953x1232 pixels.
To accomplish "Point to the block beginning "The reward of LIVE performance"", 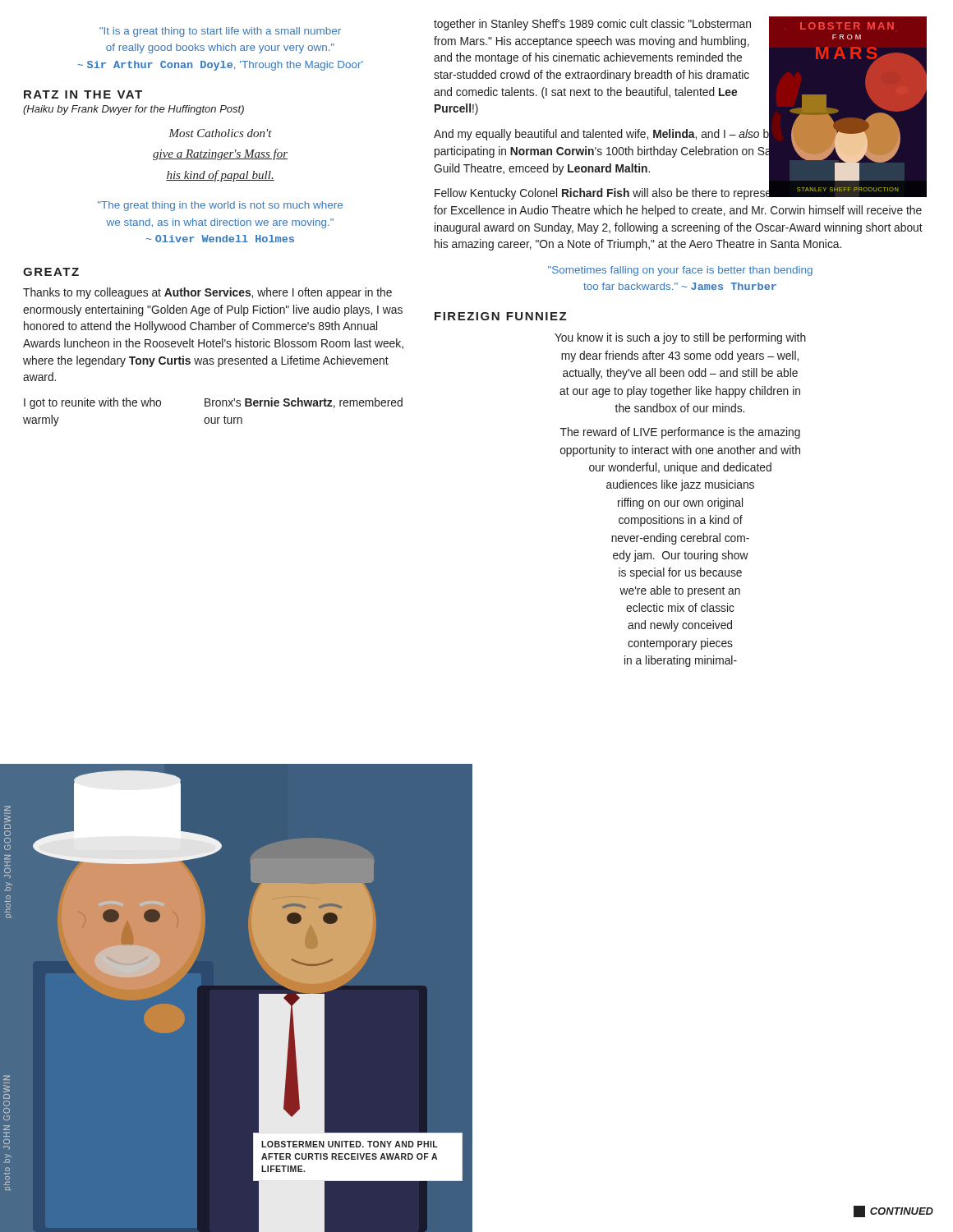I will (680, 547).
